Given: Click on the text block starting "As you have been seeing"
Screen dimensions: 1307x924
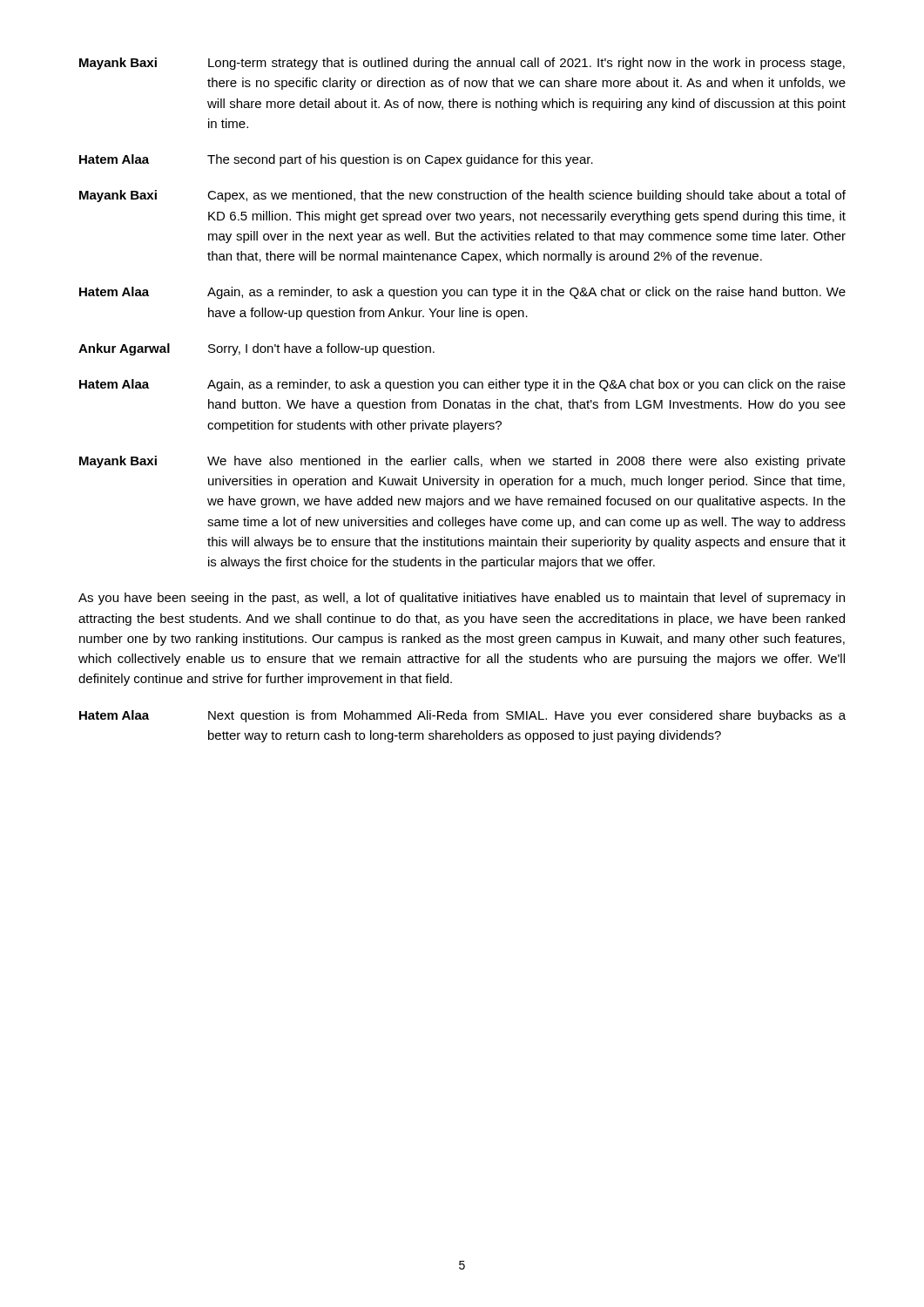Looking at the screenshot, I should tap(462, 638).
